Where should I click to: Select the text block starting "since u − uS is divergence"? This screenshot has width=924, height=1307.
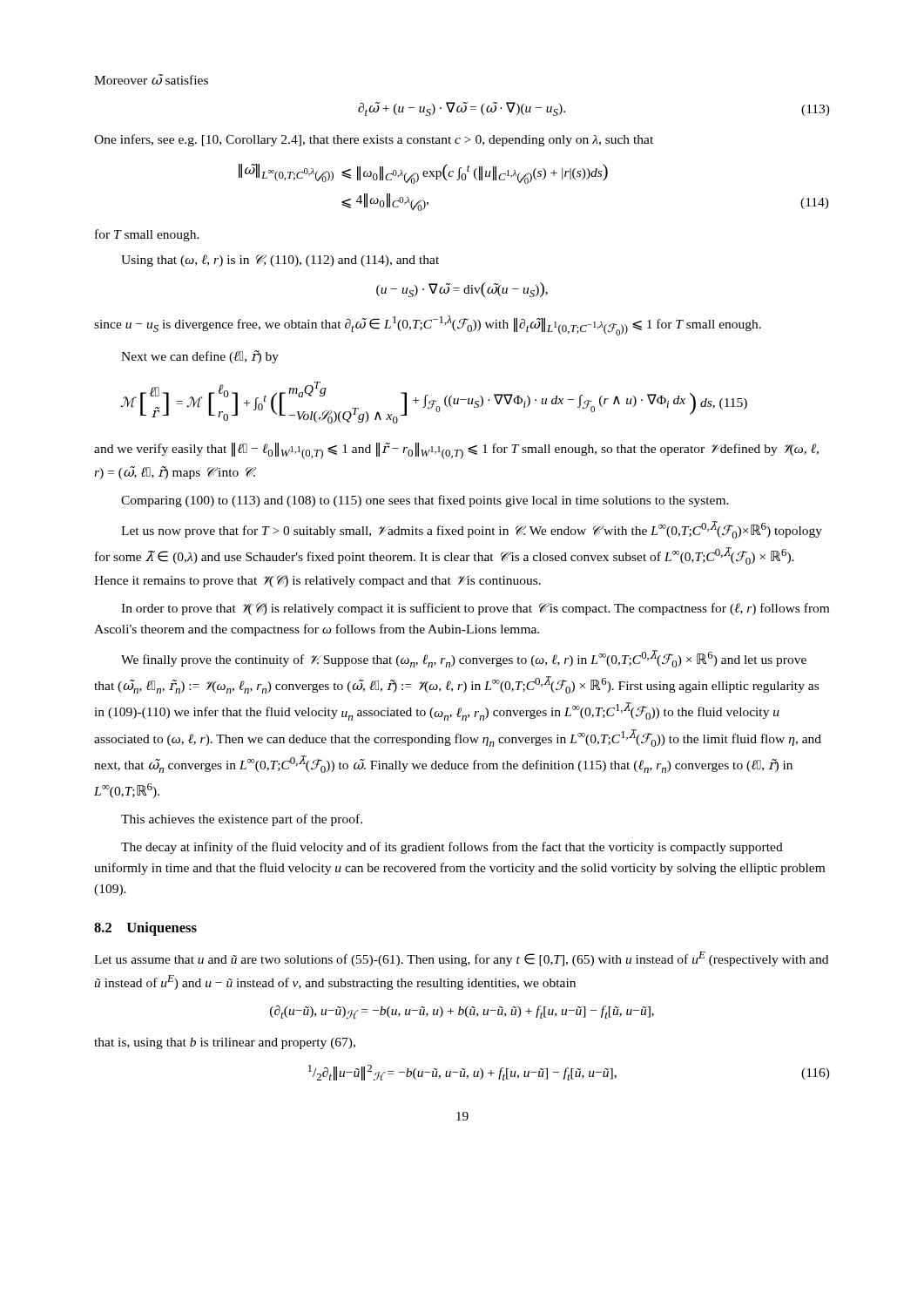(428, 325)
